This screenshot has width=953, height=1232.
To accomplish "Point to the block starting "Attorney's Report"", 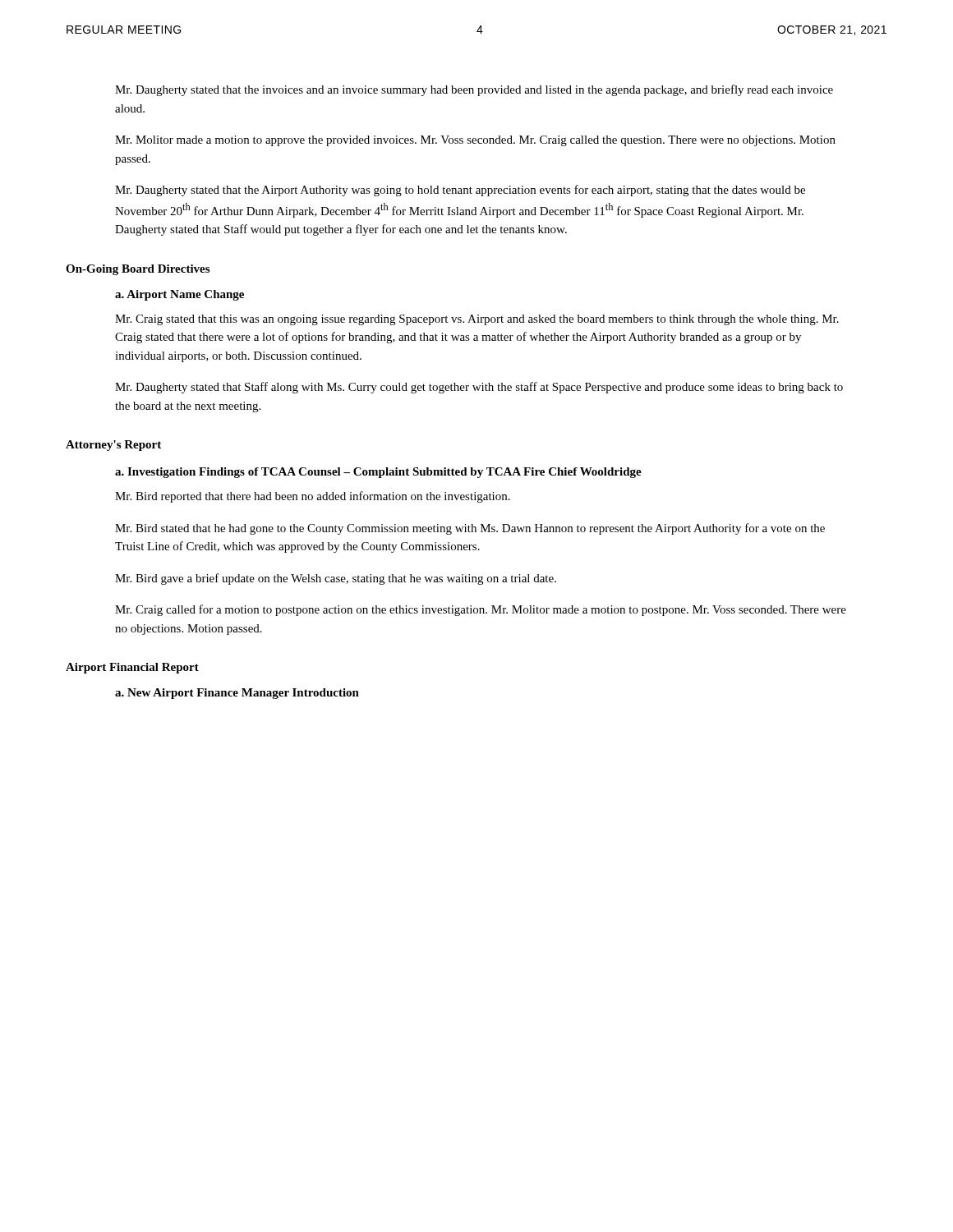I will click(114, 444).
